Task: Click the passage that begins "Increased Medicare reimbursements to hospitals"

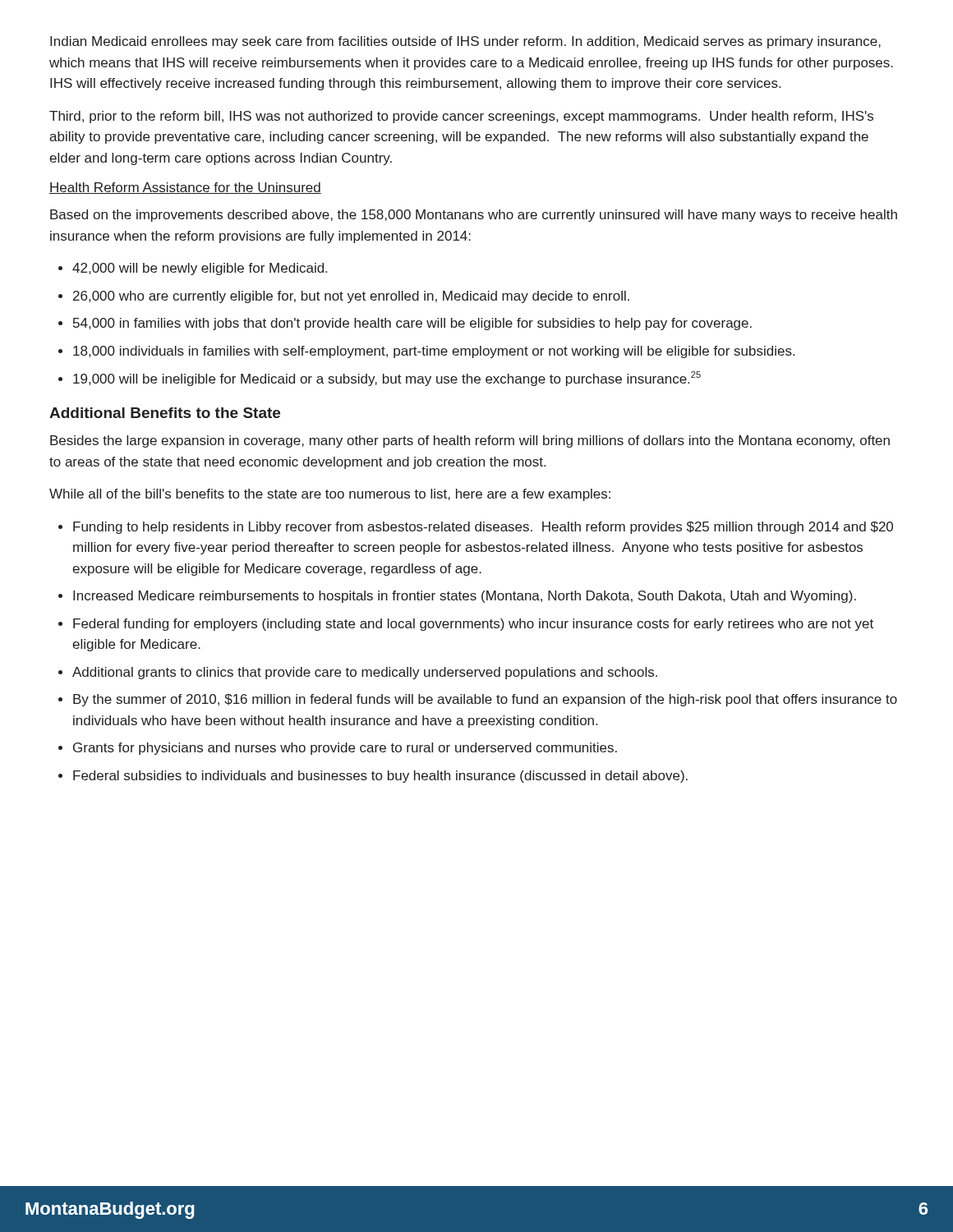Action: coord(488,596)
